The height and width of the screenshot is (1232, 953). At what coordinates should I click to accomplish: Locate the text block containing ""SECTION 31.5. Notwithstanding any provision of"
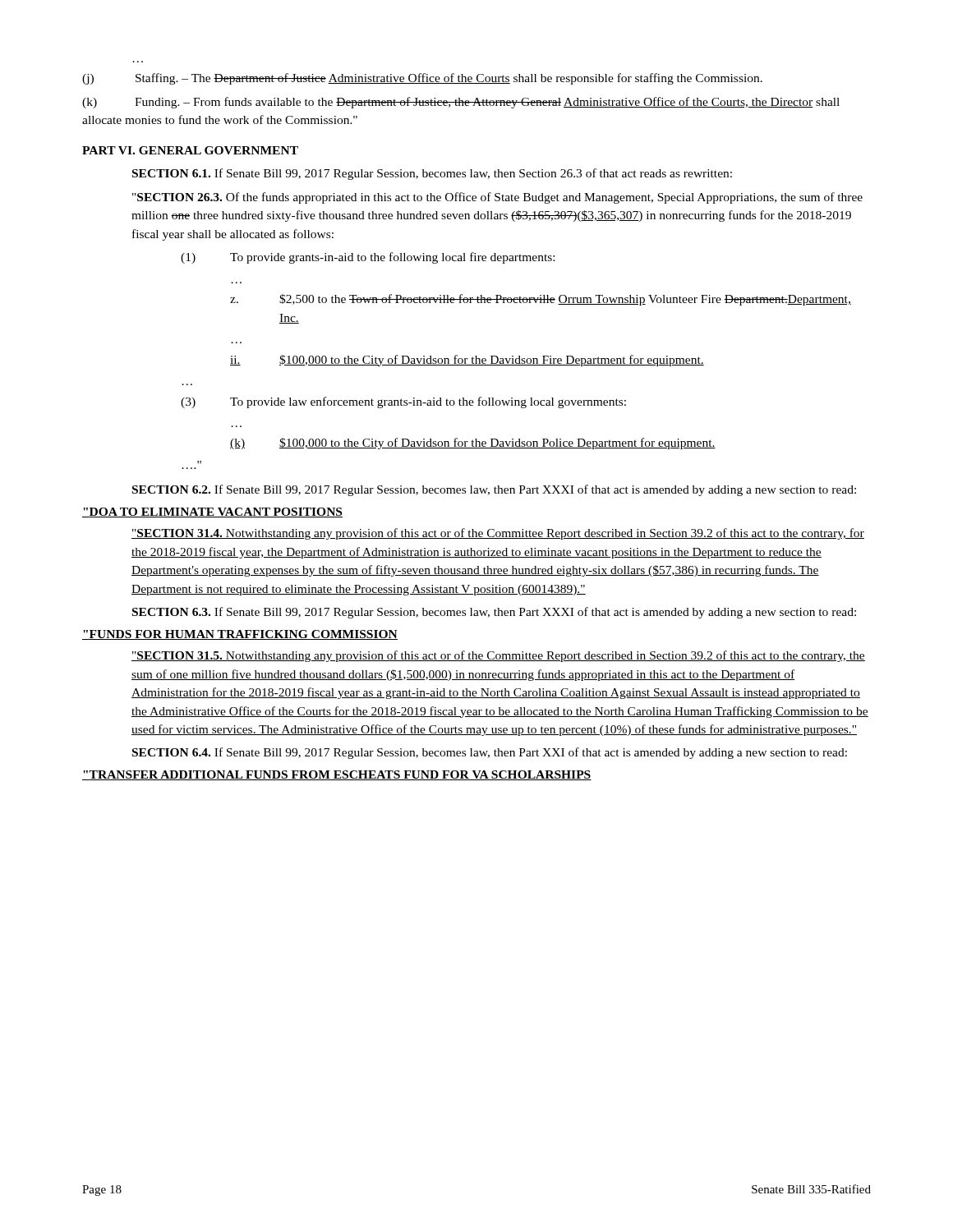point(500,692)
